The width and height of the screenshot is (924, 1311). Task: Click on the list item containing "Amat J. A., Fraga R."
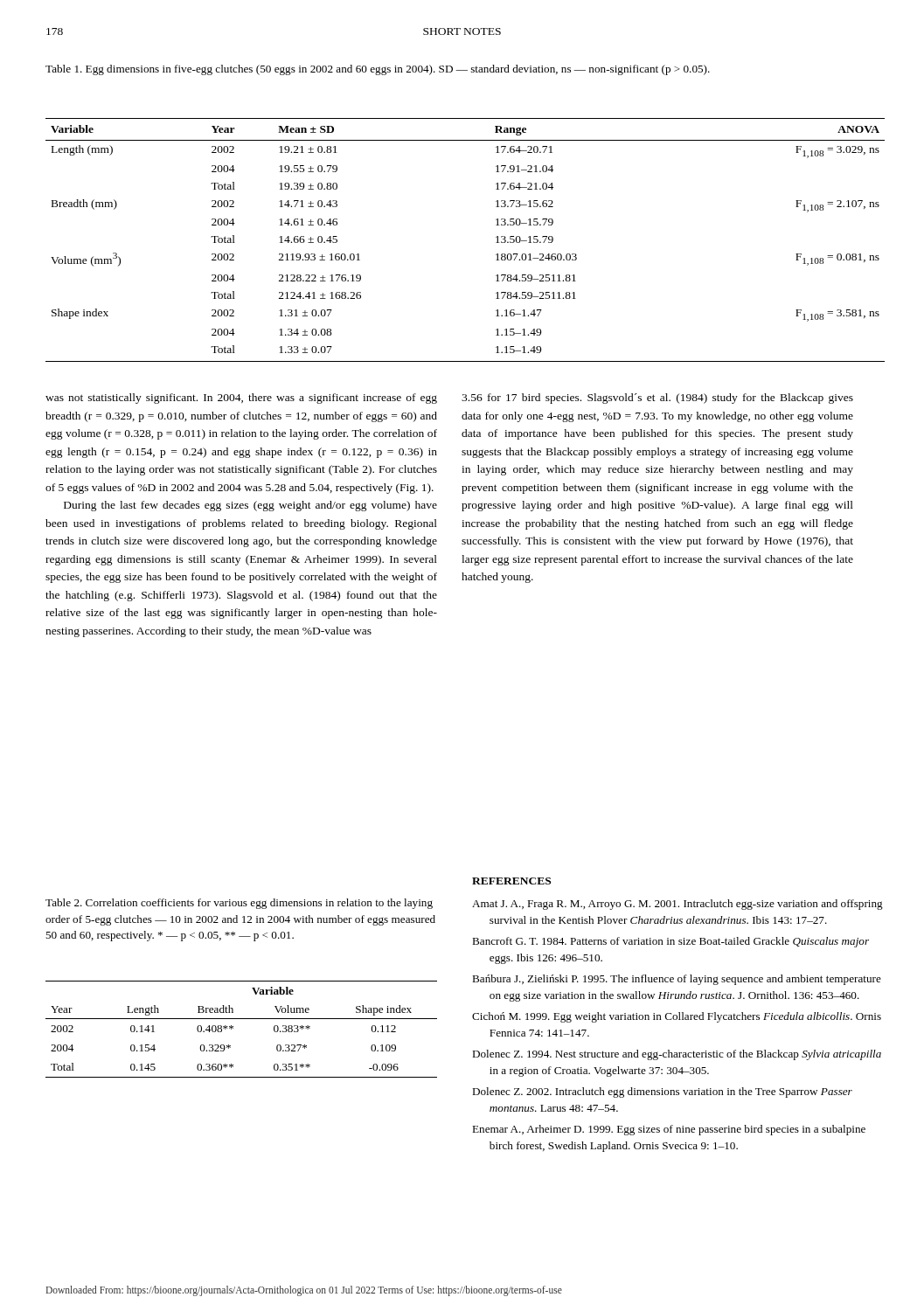coord(678,1024)
